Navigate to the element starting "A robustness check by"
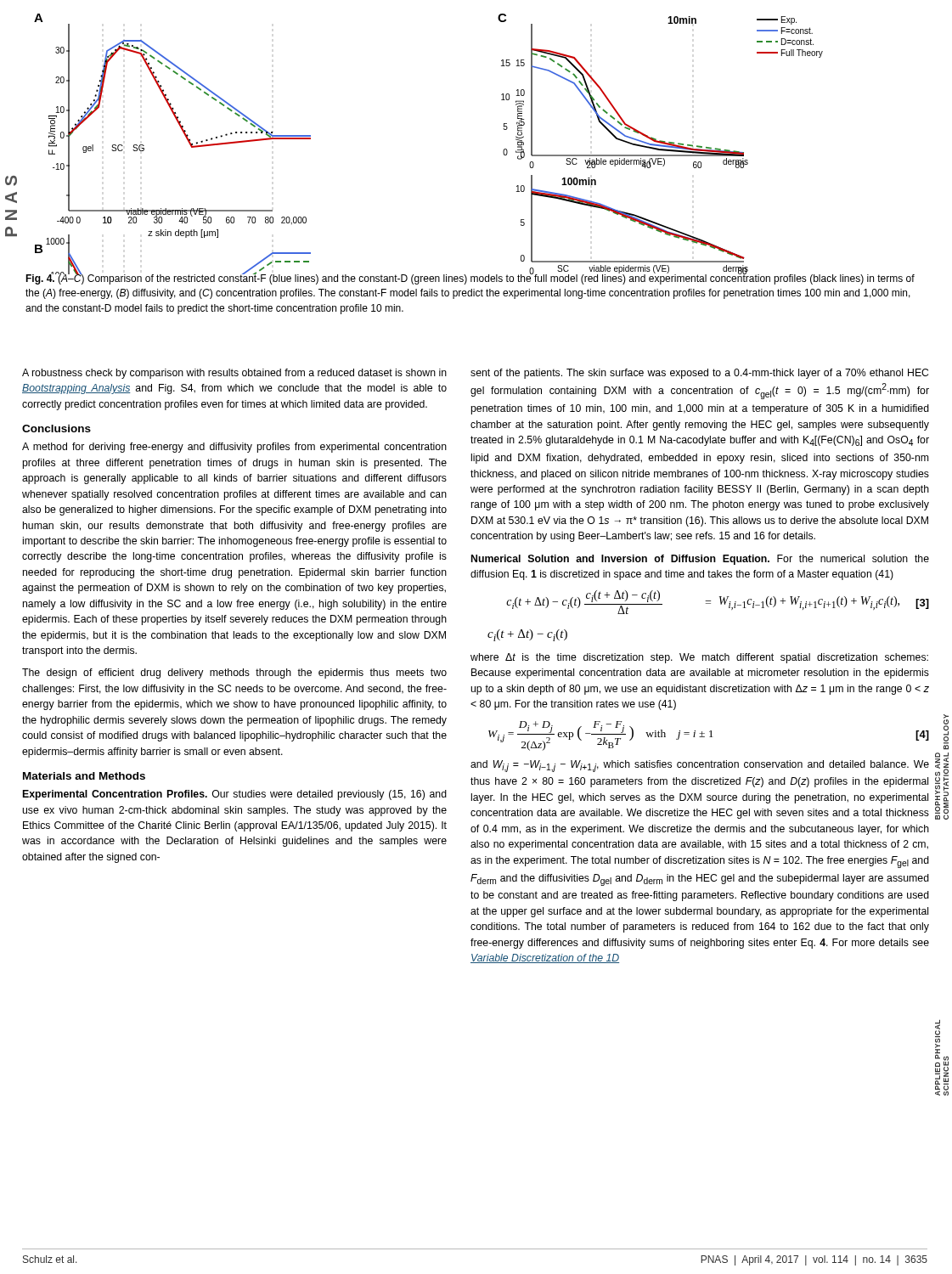Viewport: 952px width, 1274px height. coord(234,389)
